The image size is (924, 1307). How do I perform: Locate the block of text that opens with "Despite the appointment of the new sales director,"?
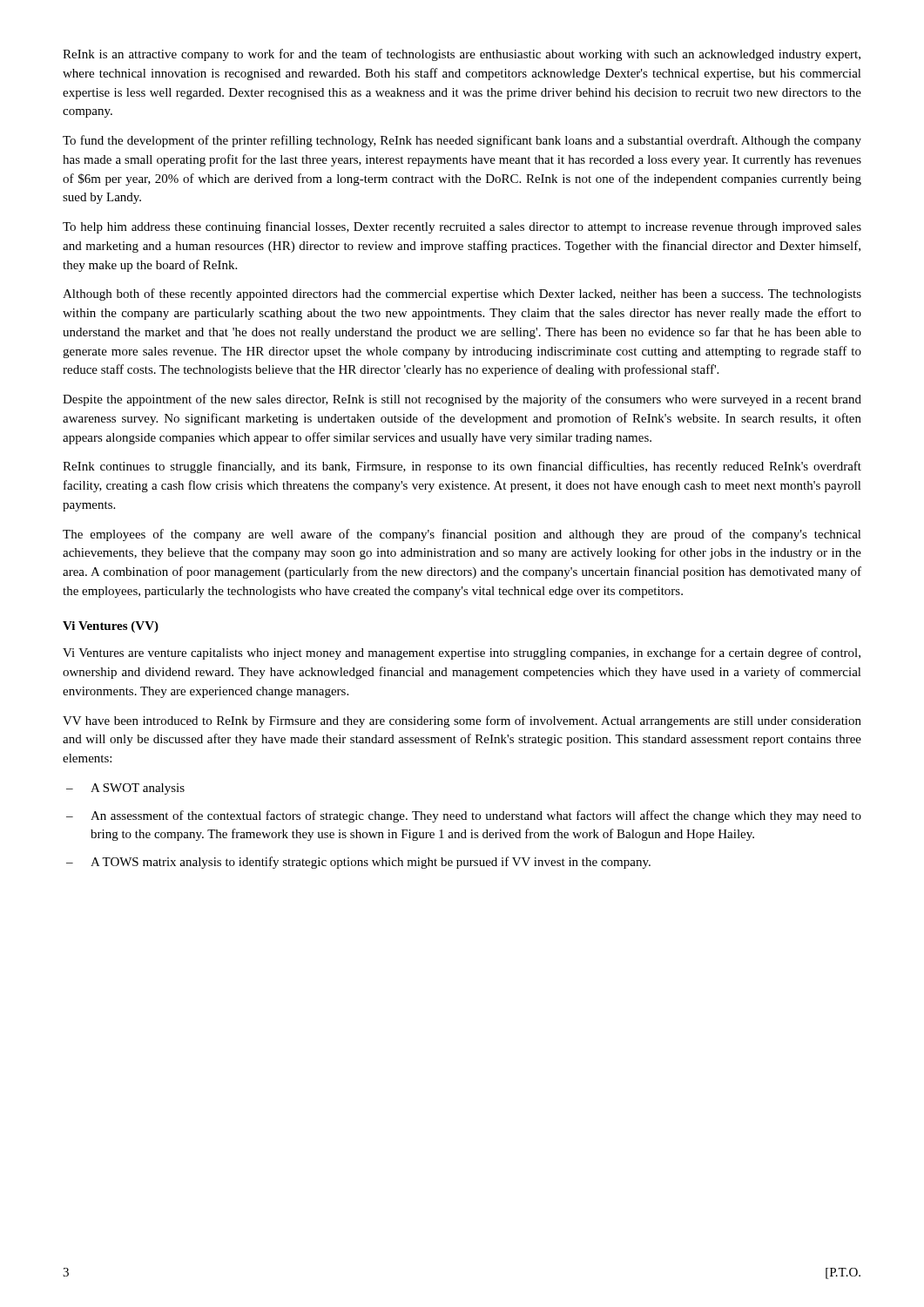pyautogui.click(x=462, y=419)
